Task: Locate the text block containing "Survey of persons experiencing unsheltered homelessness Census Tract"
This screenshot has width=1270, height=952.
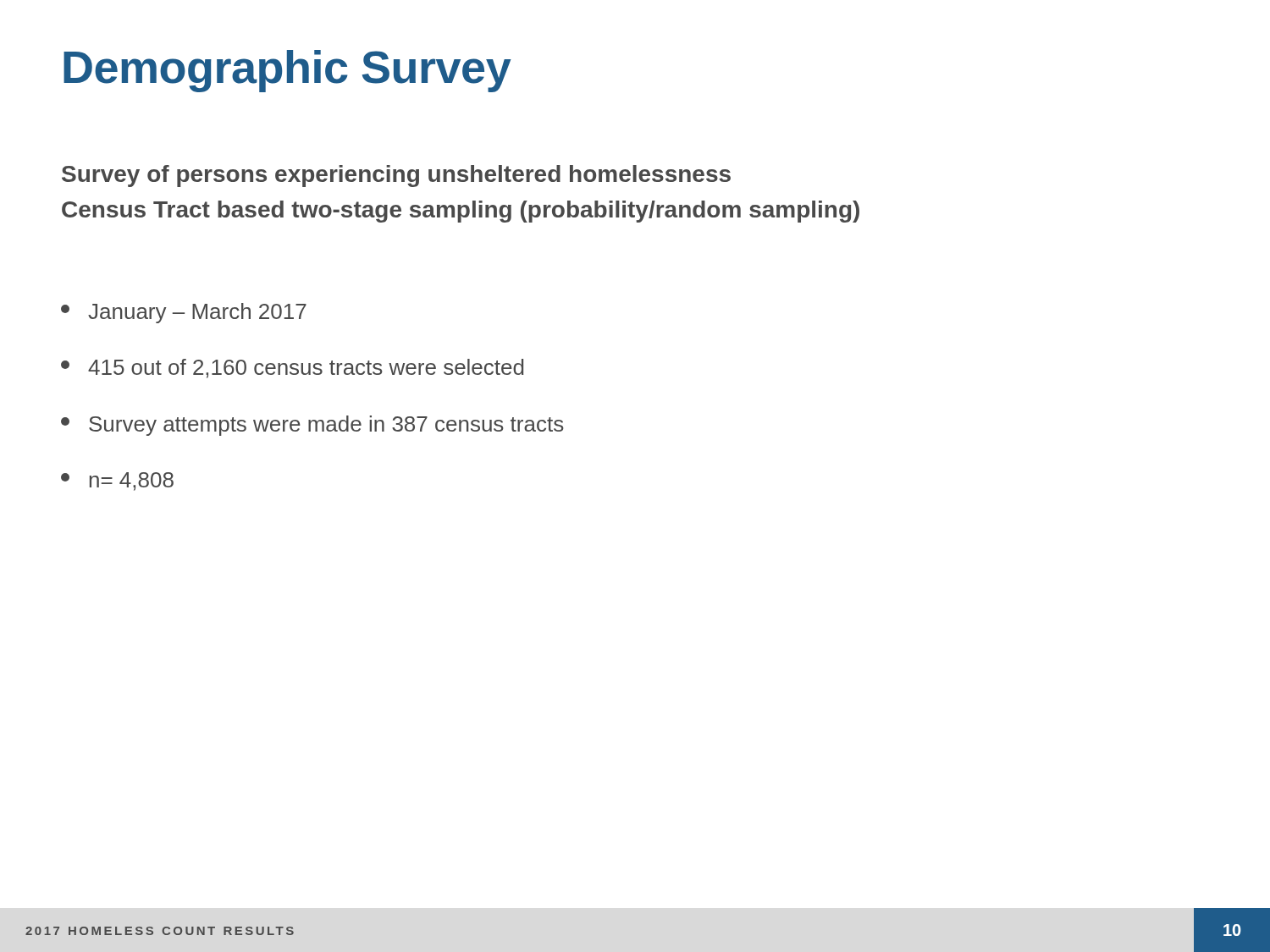Action: click(x=635, y=192)
